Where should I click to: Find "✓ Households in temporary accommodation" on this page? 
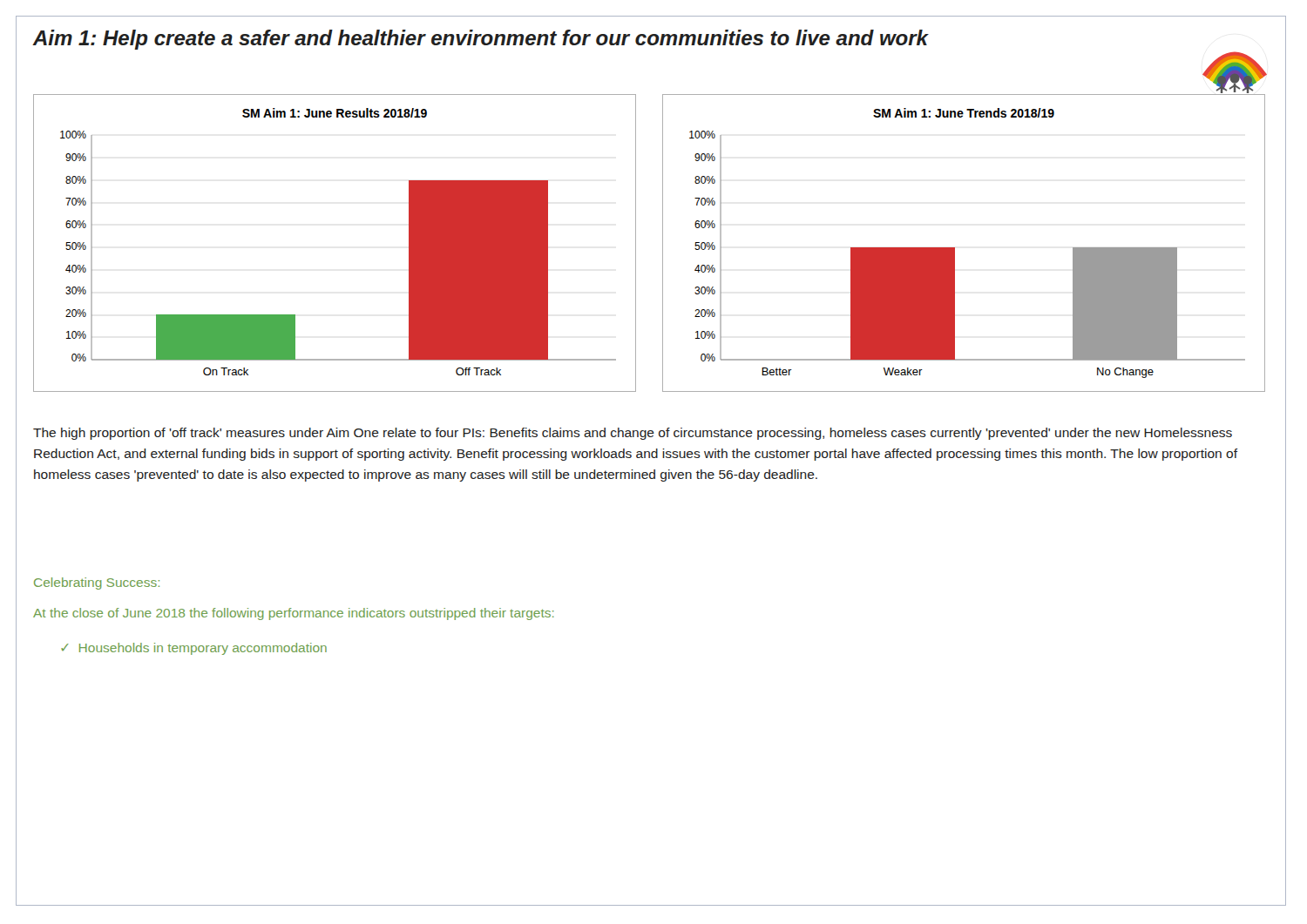point(193,647)
